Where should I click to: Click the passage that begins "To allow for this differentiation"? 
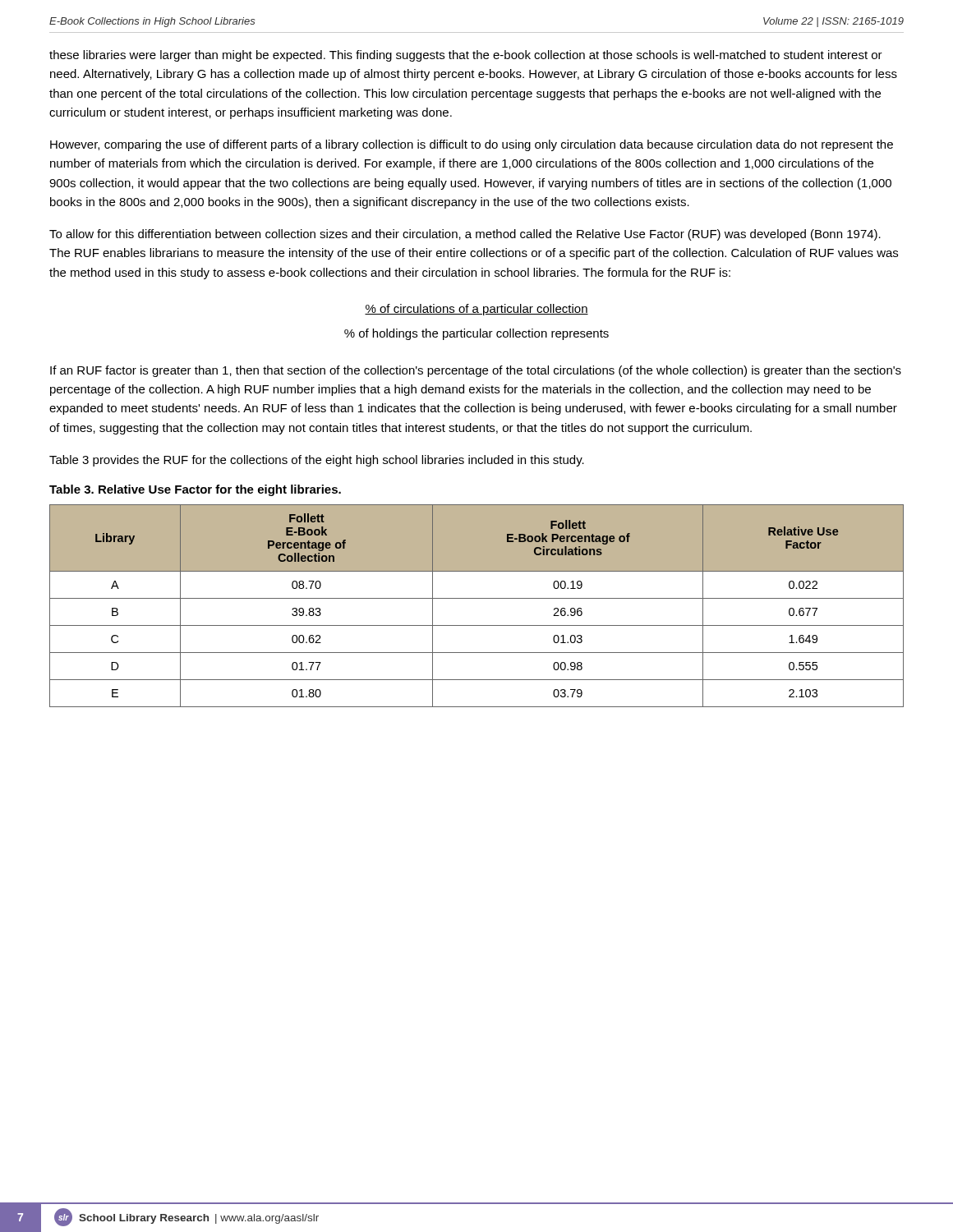point(474,253)
